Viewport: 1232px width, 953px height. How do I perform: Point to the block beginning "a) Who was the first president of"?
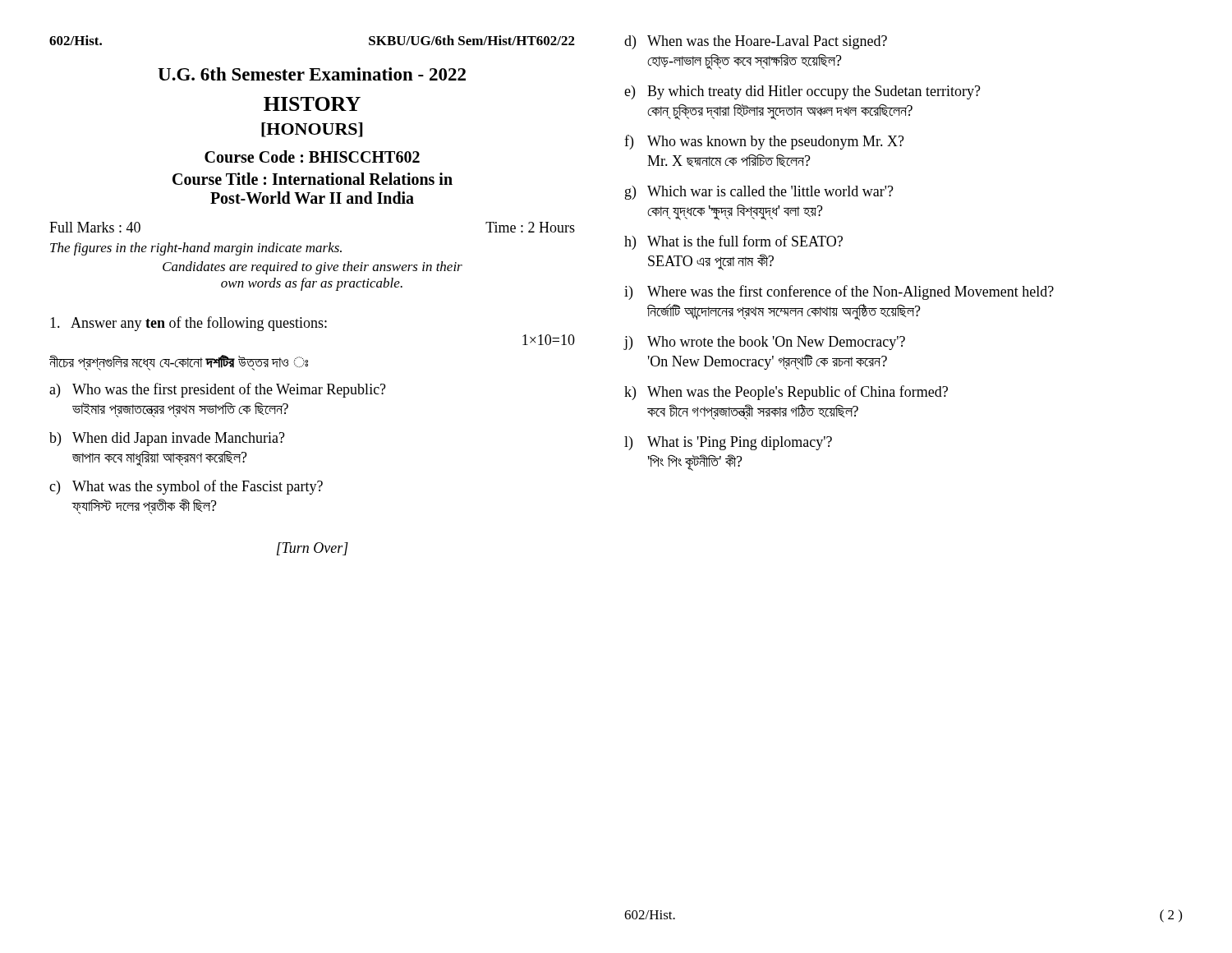point(312,400)
